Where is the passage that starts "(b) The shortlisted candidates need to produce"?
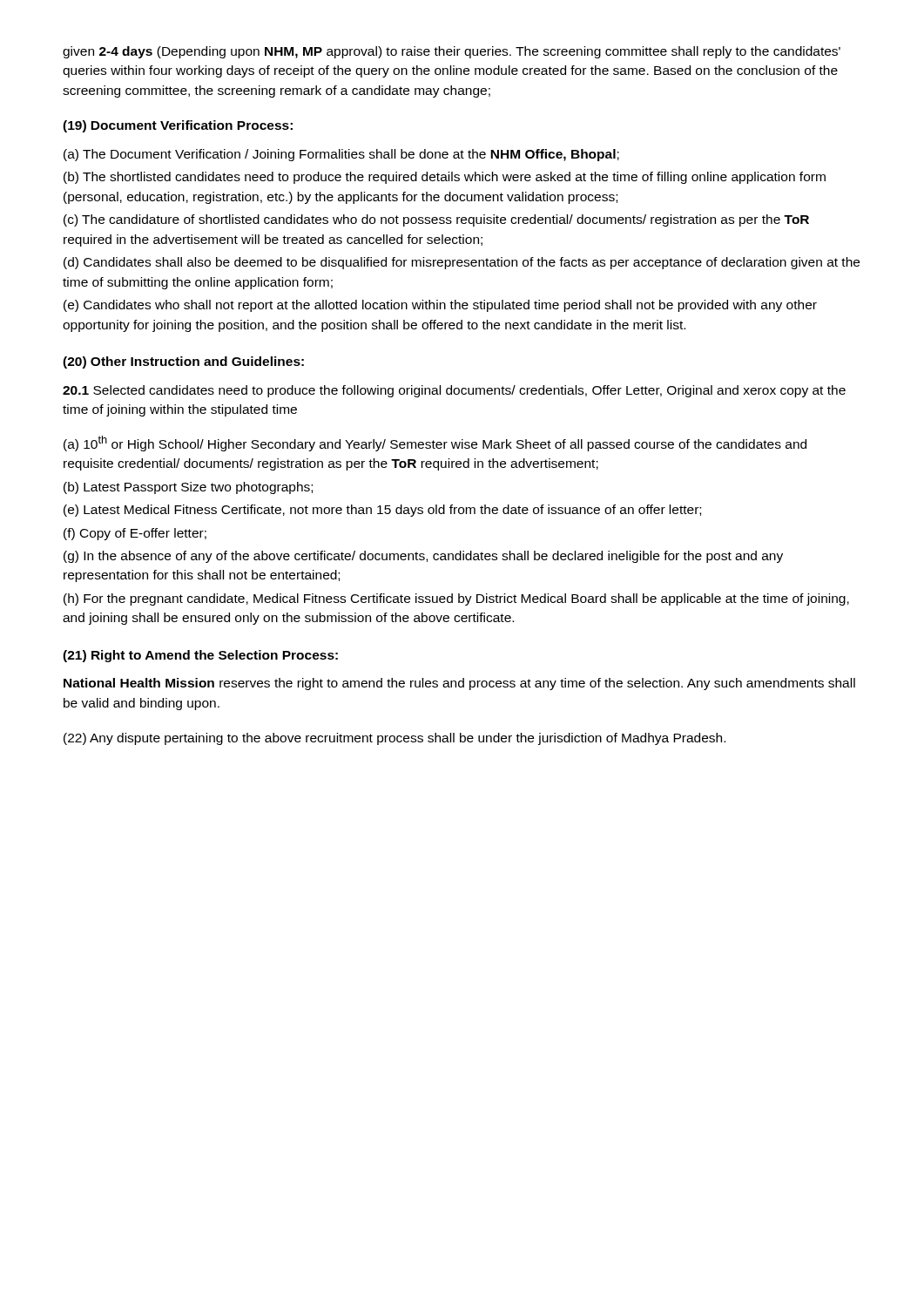The width and height of the screenshot is (924, 1307). pos(445,187)
